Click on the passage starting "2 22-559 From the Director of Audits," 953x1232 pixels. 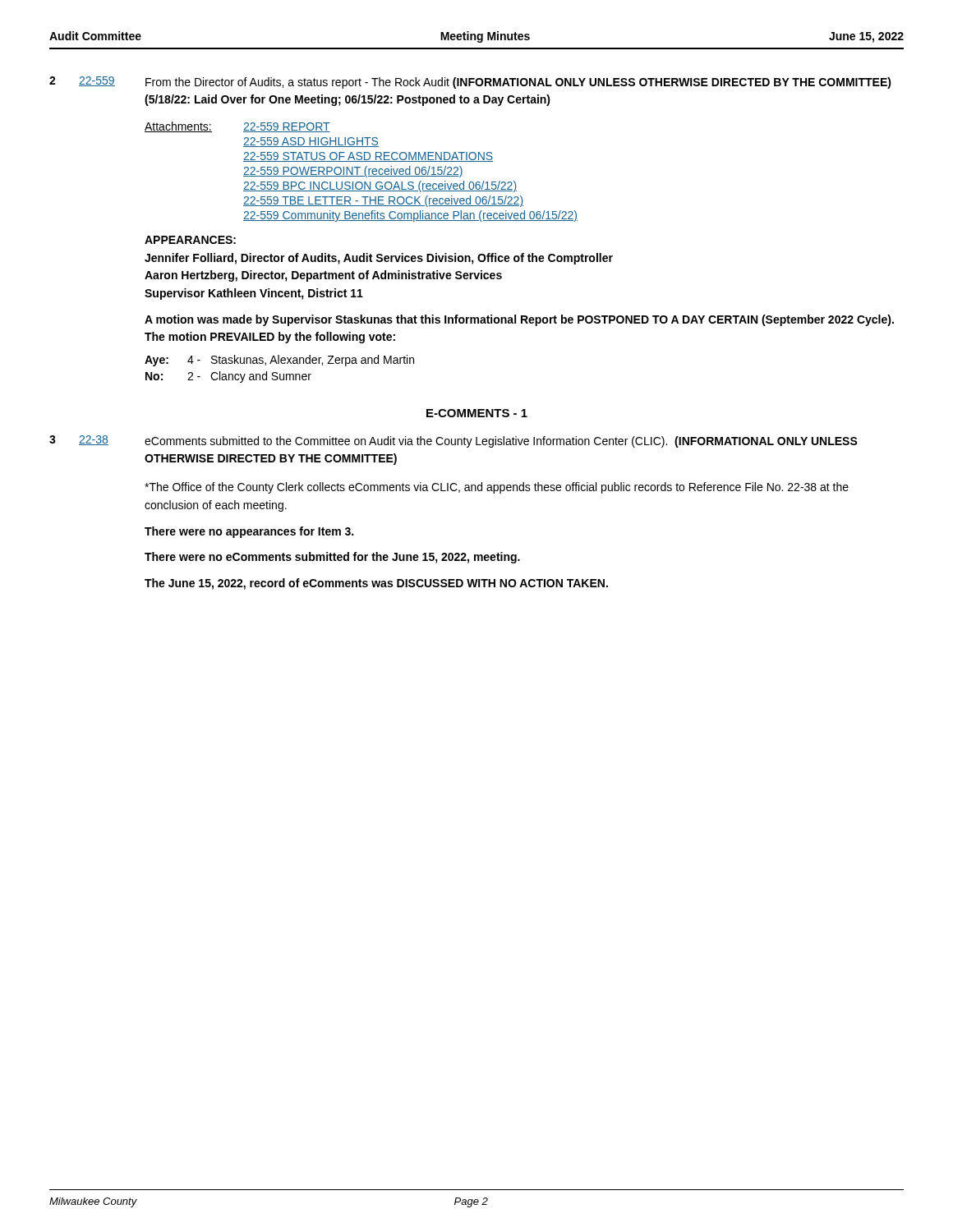coord(476,91)
